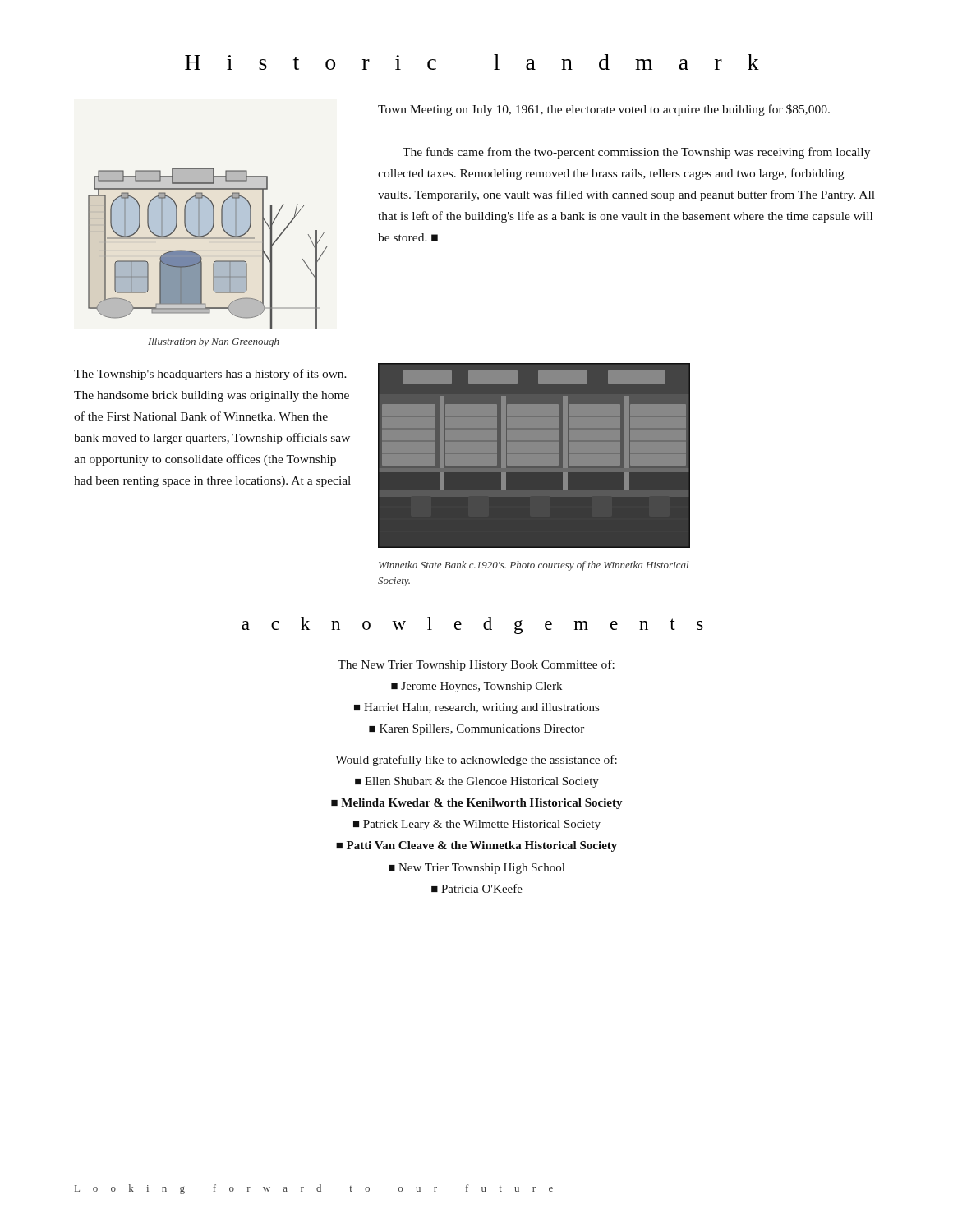This screenshot has width=953, height=1232.
Task: Find the block on this page that starts "■ Patrick Leary & the Wilmette"
Action: point(476,824)
